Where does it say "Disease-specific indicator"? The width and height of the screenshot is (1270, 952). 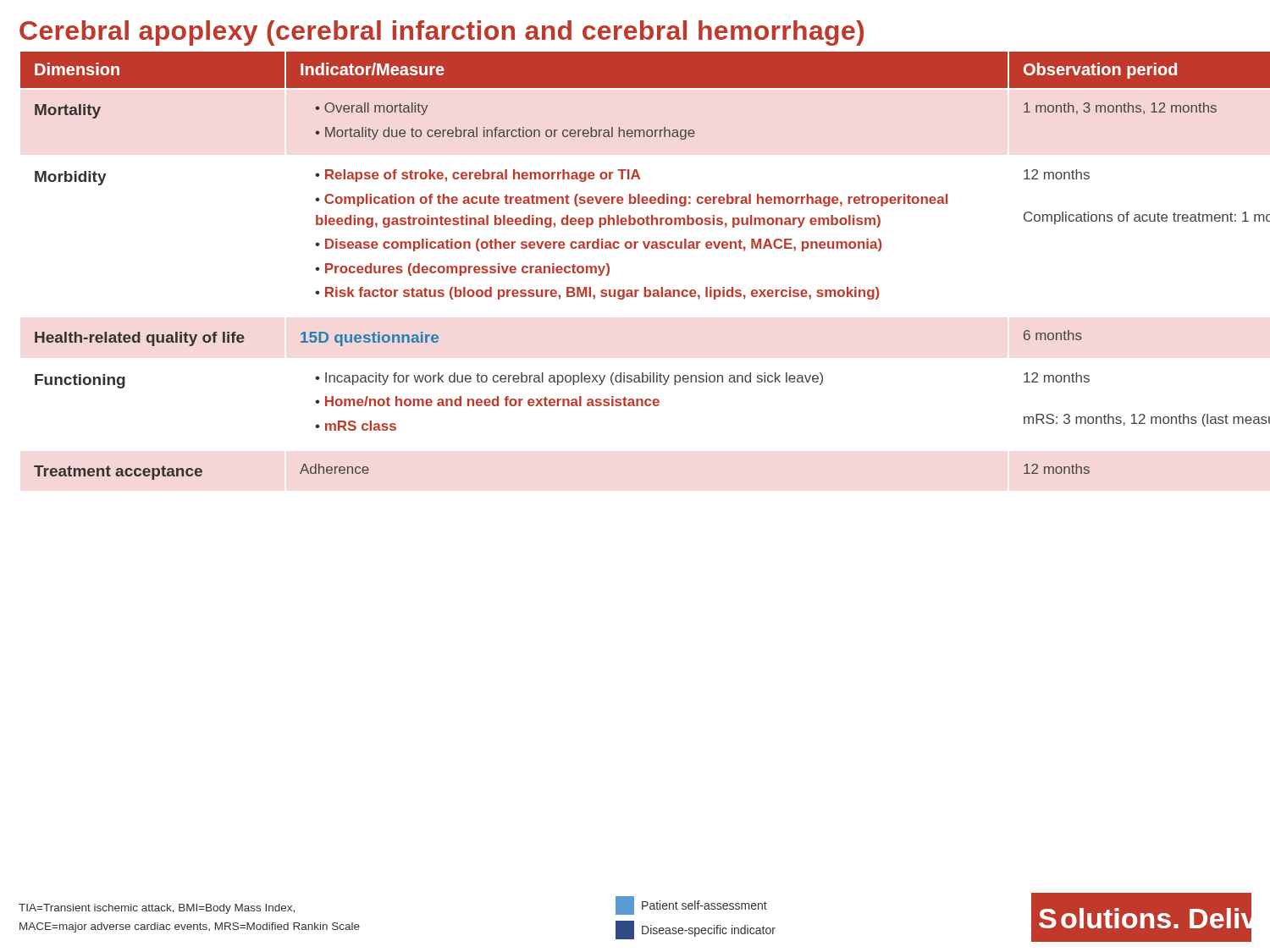(x=696, y=930)
